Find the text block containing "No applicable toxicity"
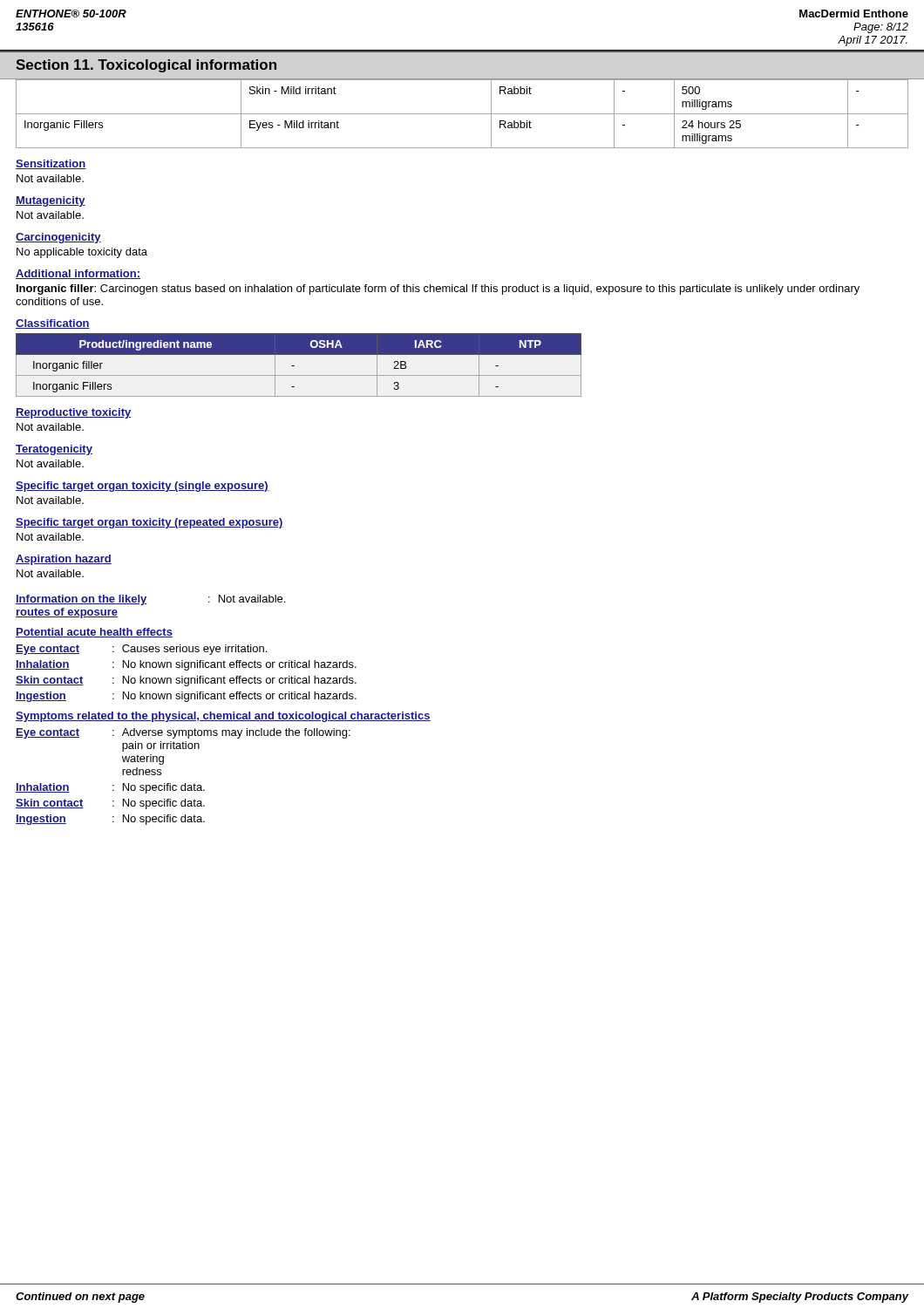Viewport: 924px width, 1308px height. (82, 252)
